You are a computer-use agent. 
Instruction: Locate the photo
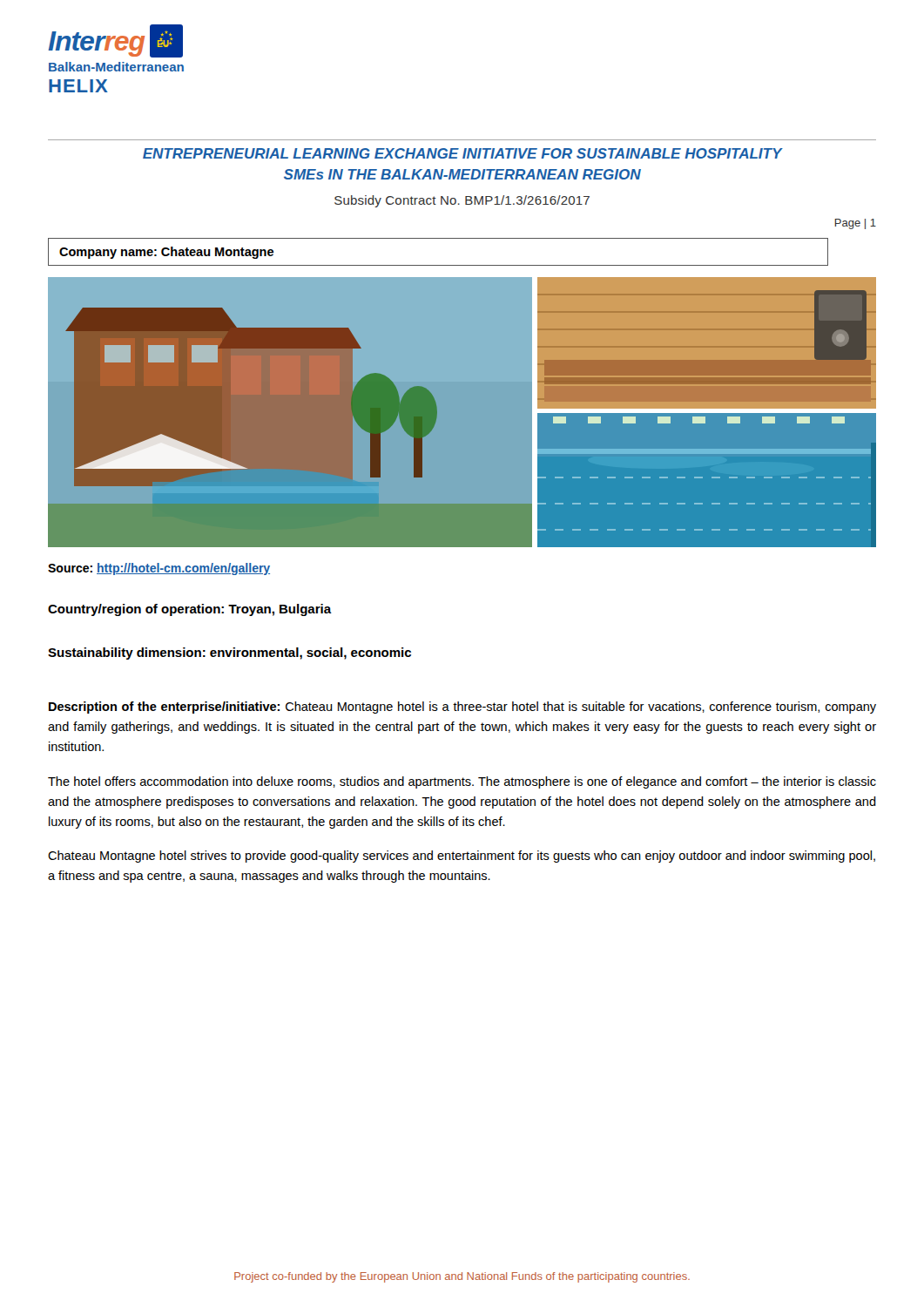click(x=462, y=412)
